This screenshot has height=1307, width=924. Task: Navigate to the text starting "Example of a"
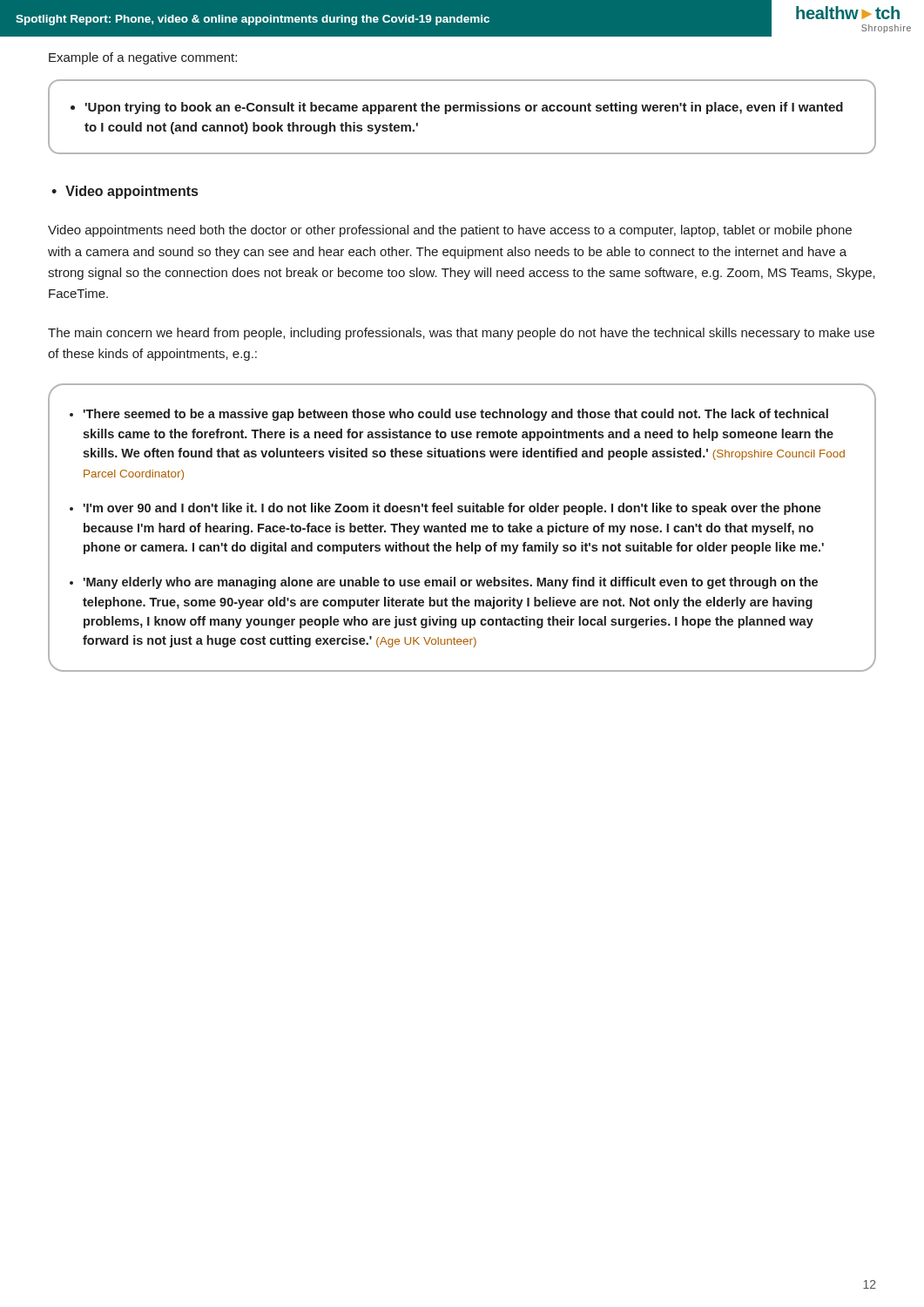coord(143,57)
